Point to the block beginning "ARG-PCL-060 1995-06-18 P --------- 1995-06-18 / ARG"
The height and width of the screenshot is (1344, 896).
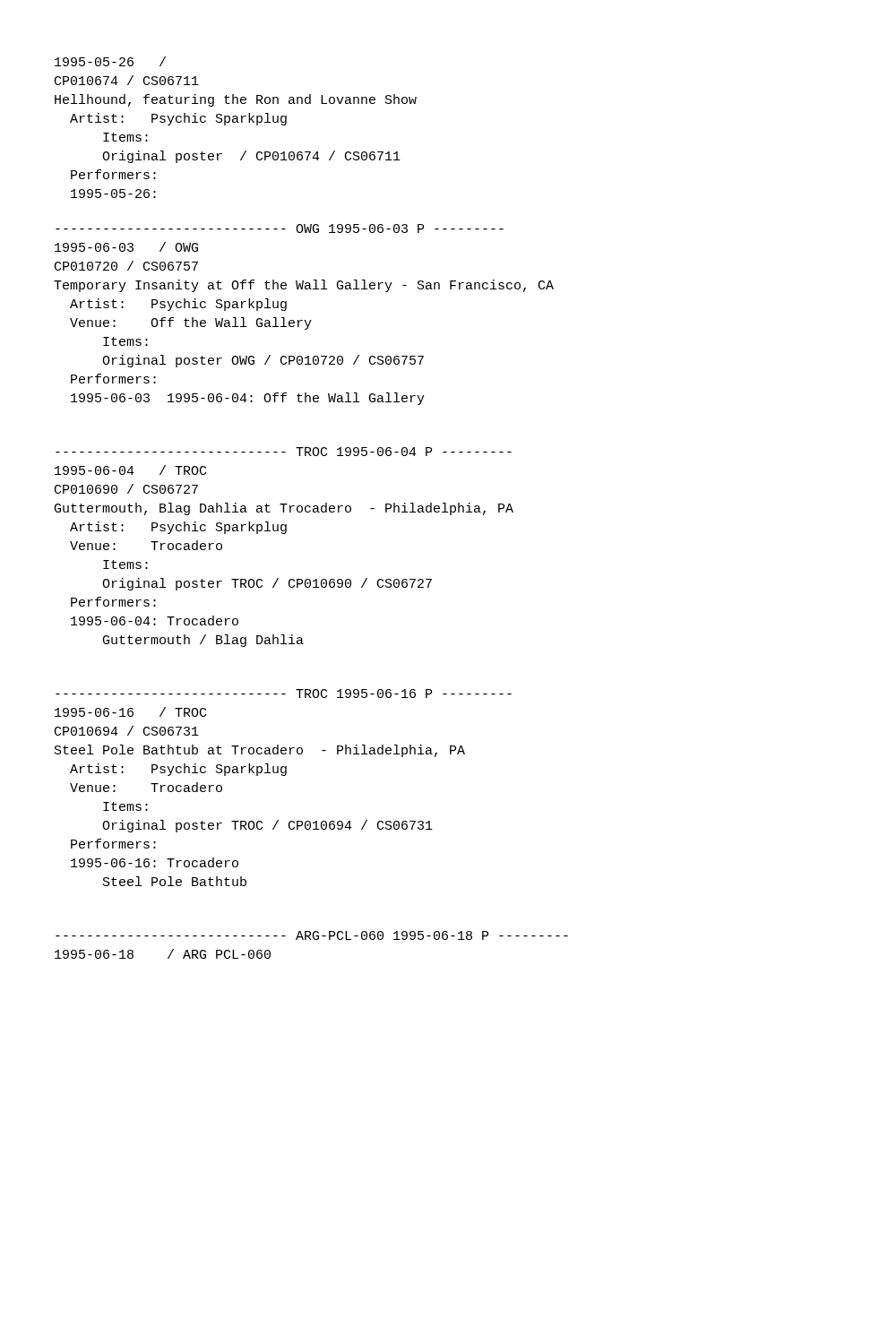[x=312, y=946]
